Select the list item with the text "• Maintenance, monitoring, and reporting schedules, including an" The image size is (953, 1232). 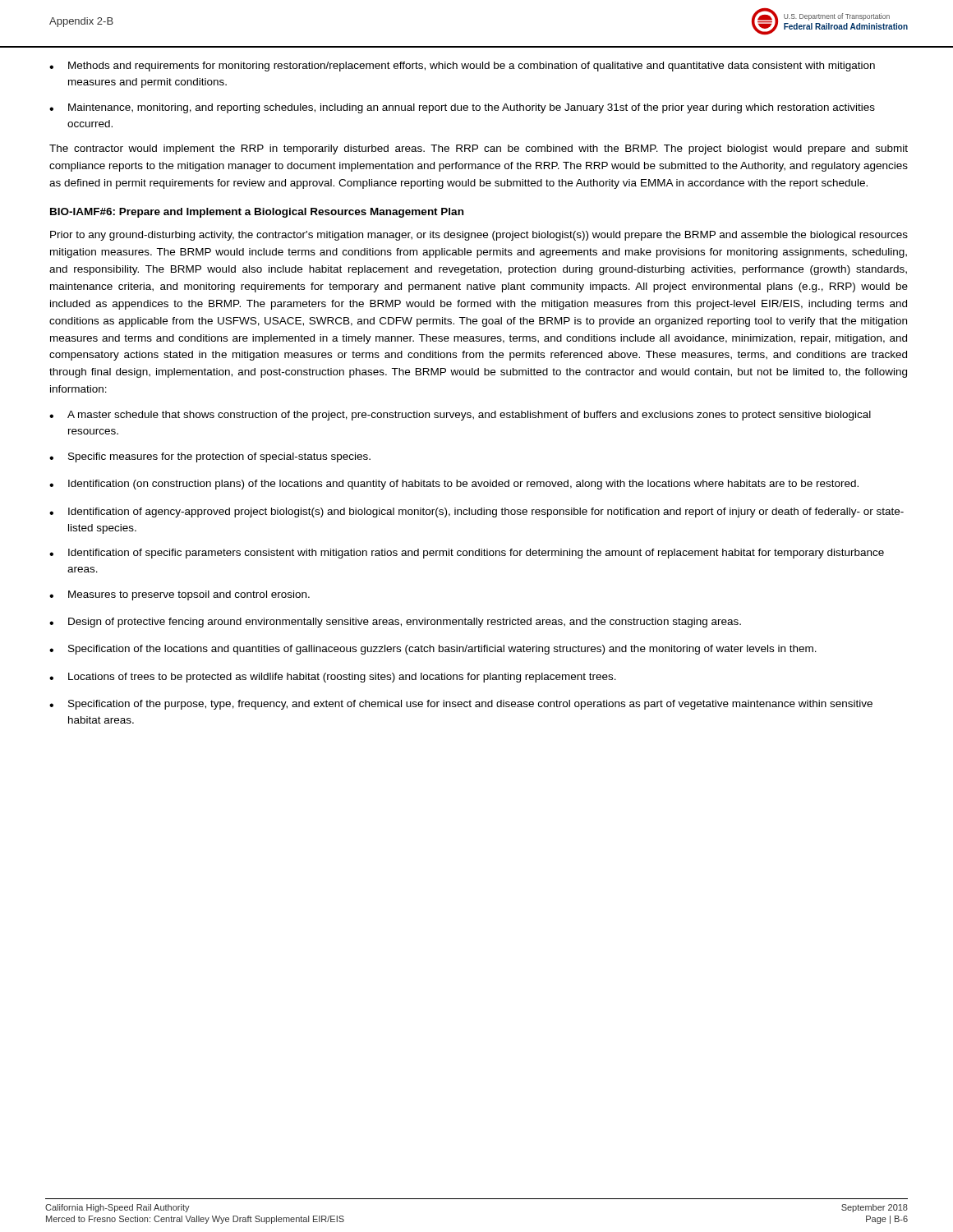[479, 116]
